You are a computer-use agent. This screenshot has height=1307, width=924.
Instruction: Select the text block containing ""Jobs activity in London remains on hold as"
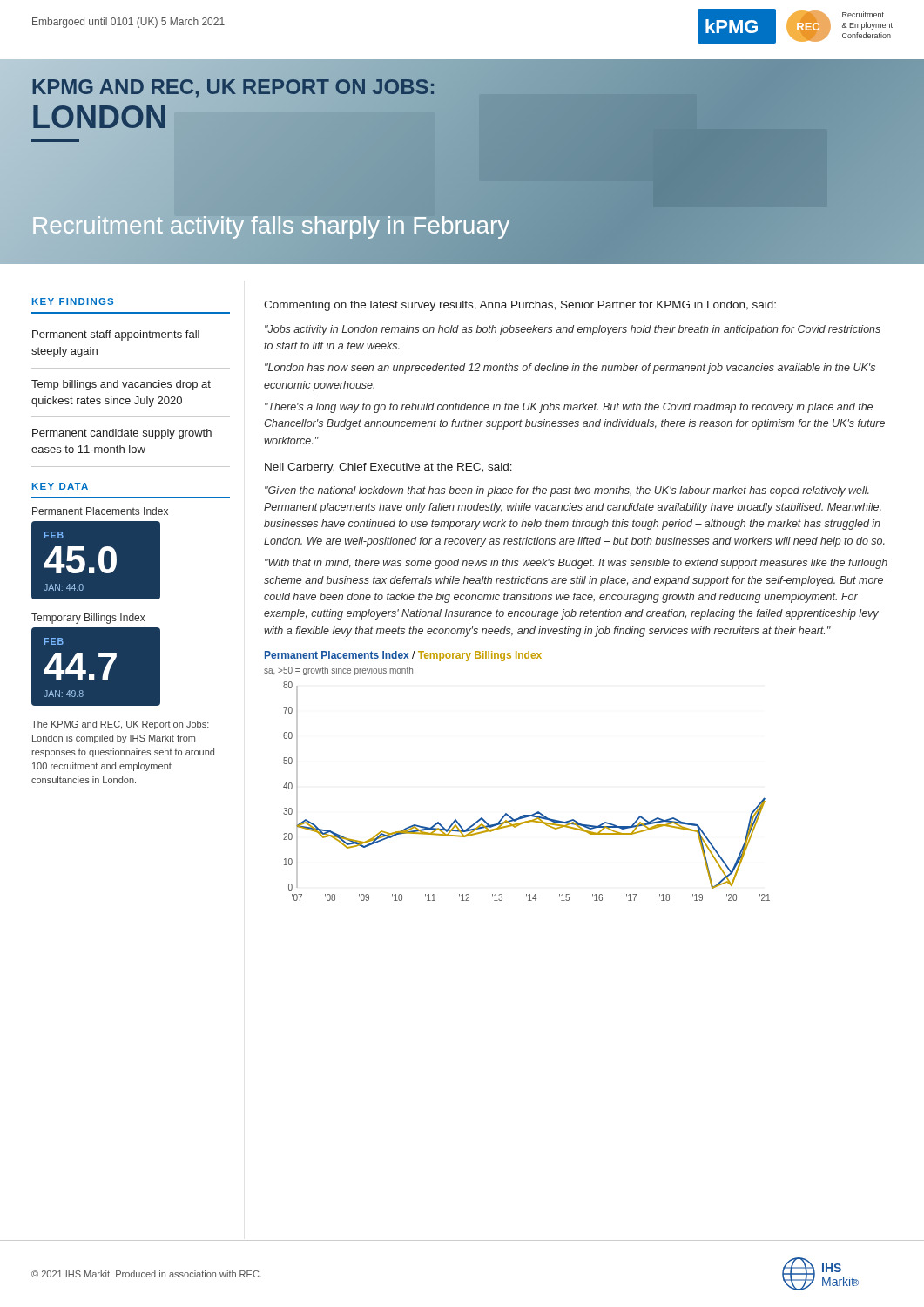click(x=572, y=337)
